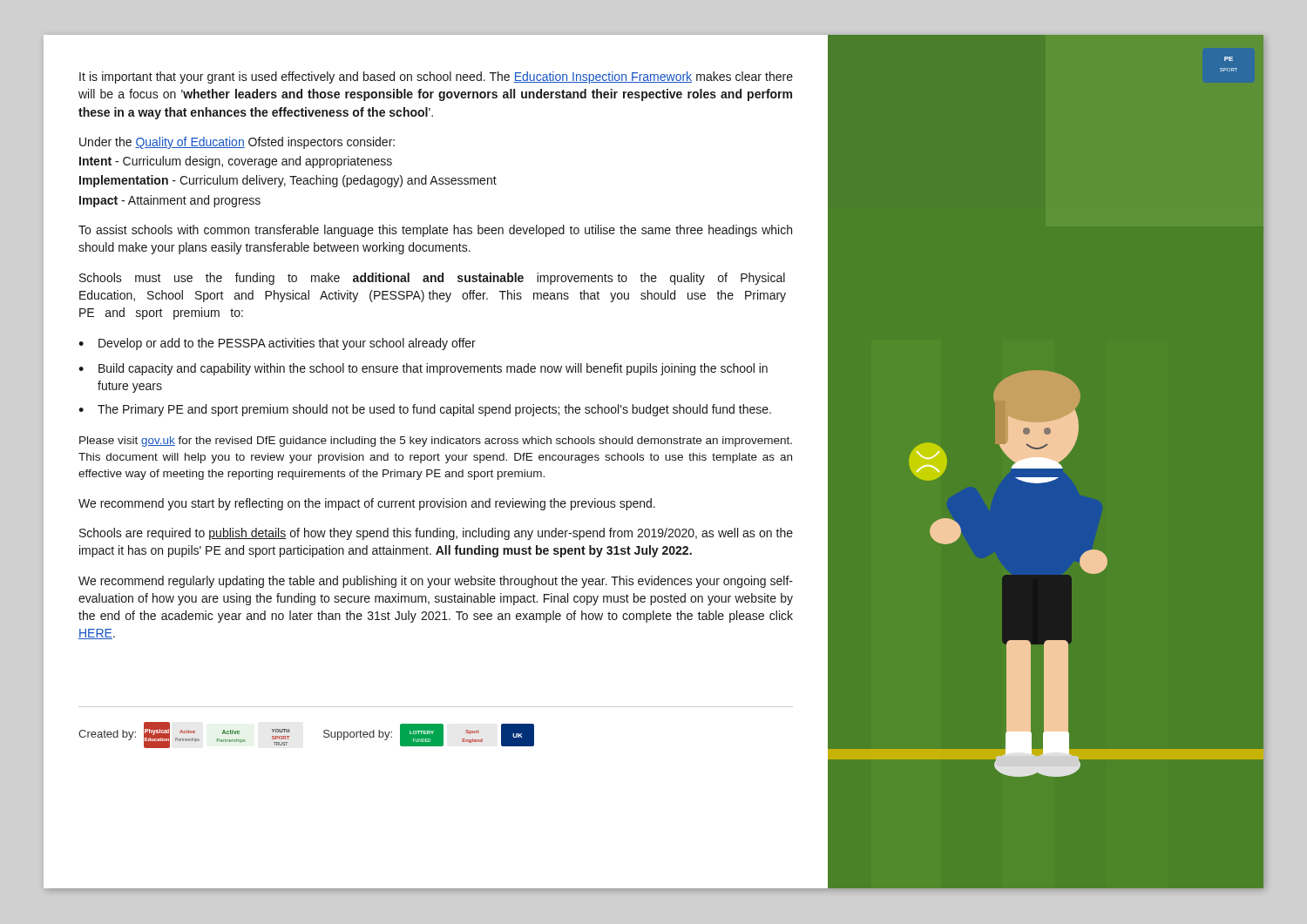This screenshot has width=1307, height=924.
Task: Click on the text block that reads "Please visit gov.uk for the revised DfE"
Action: tap(436, 457)
